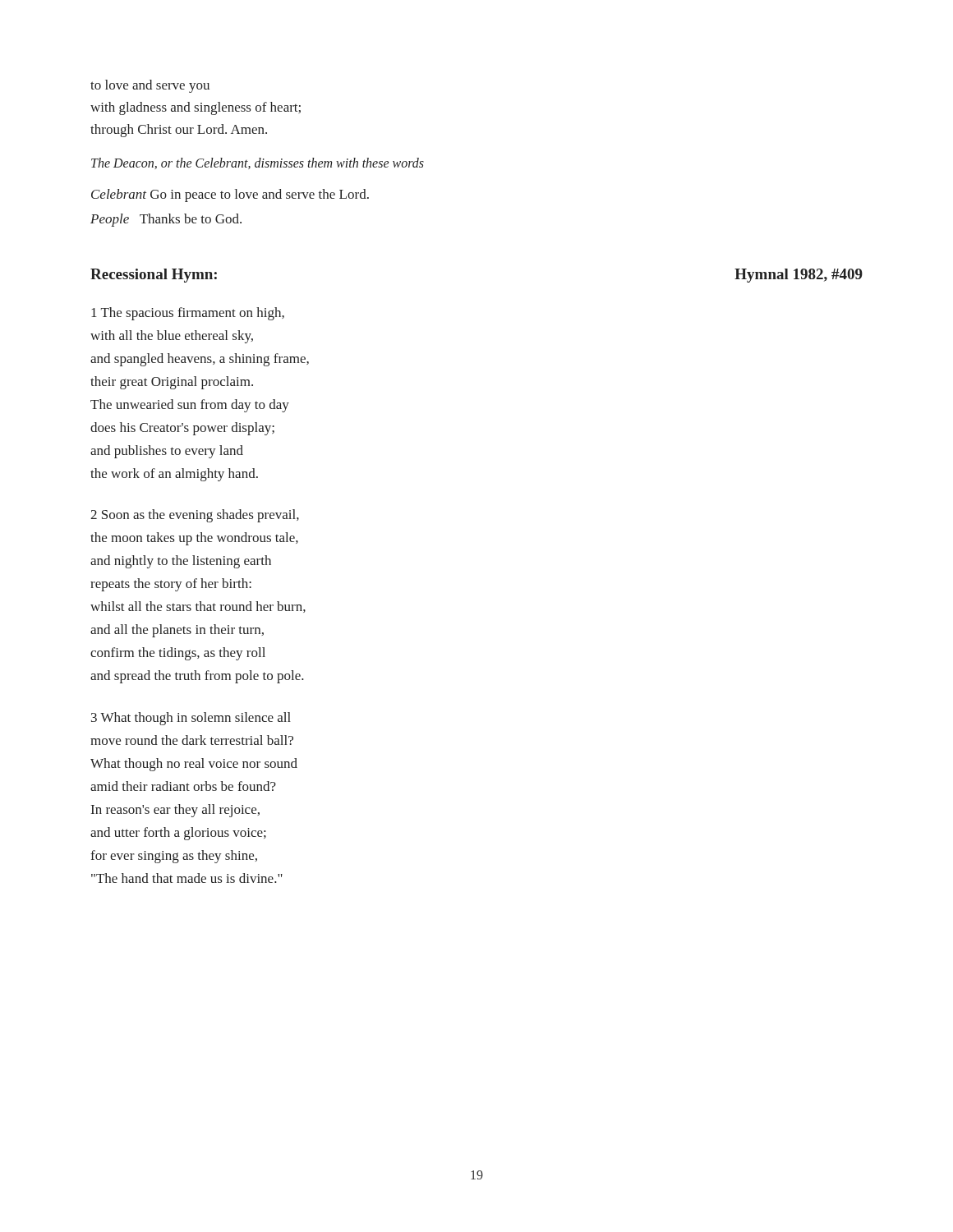Find the text block starting "Hymnal 1982, #409"
The width and height of the screenshot is (953, 1232).
point(799,274)
